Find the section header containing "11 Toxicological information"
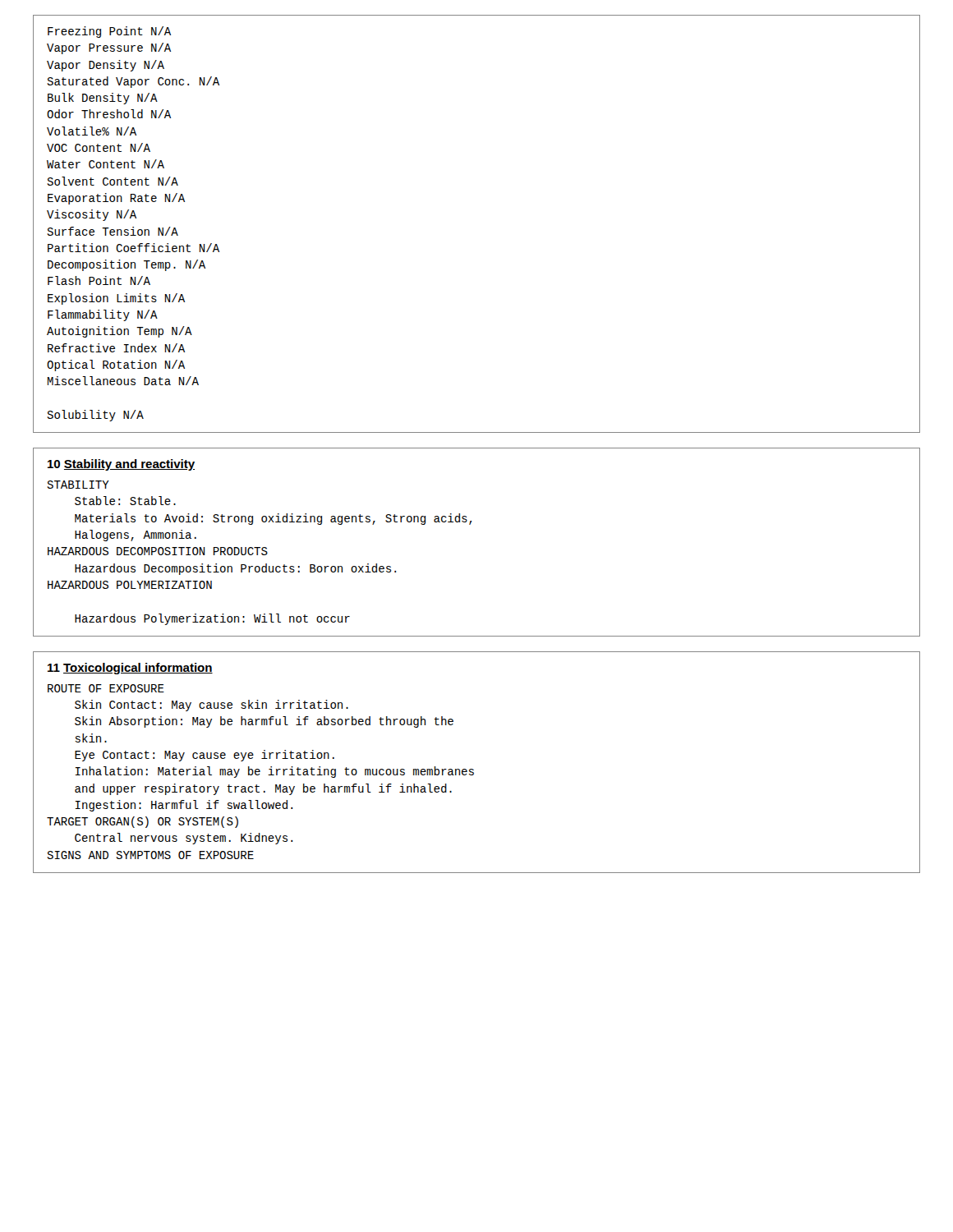The height and width of the screenshot is (1232, 953). pos(130,667)
